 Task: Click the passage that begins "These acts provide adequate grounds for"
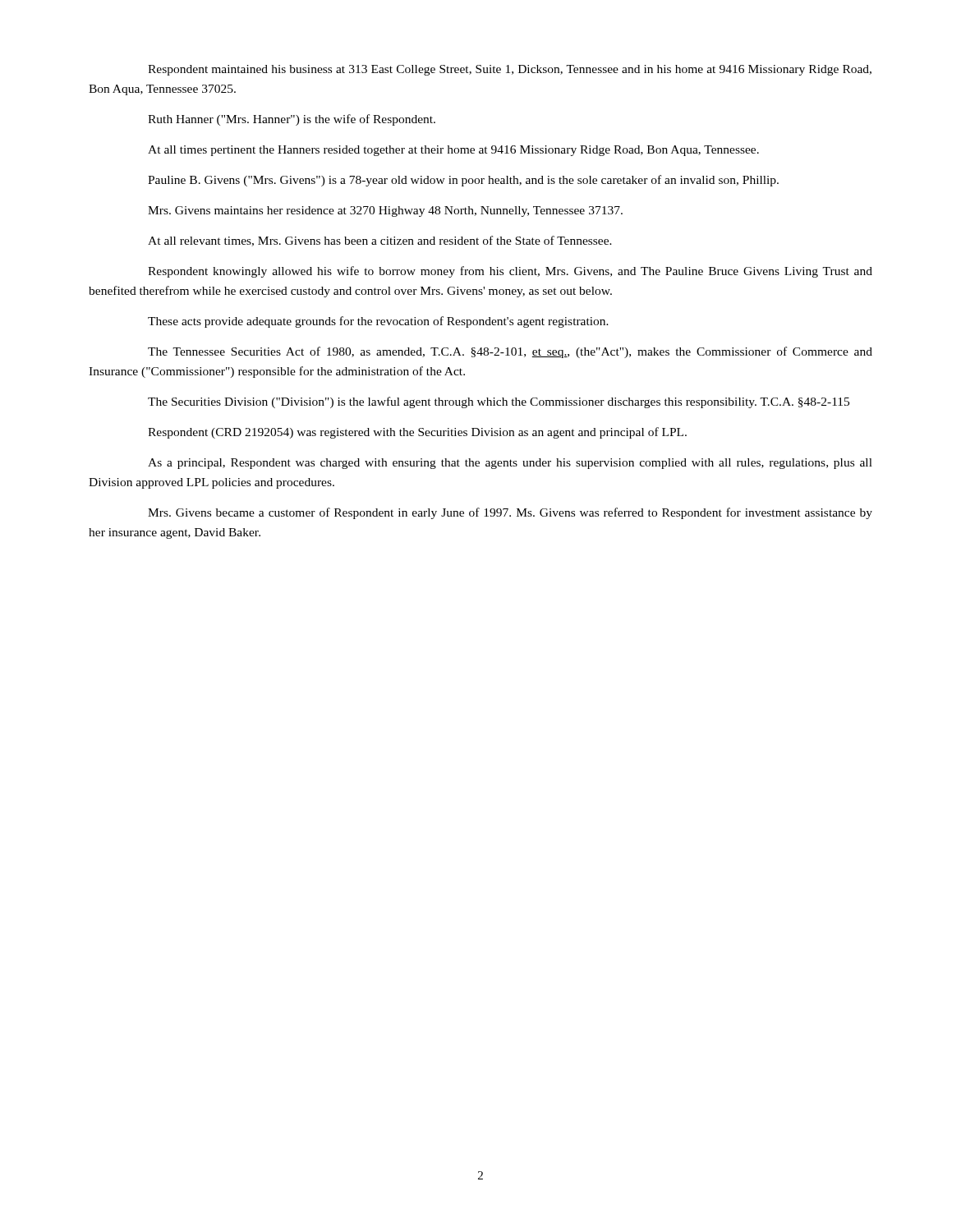click(x=378, y=321)
